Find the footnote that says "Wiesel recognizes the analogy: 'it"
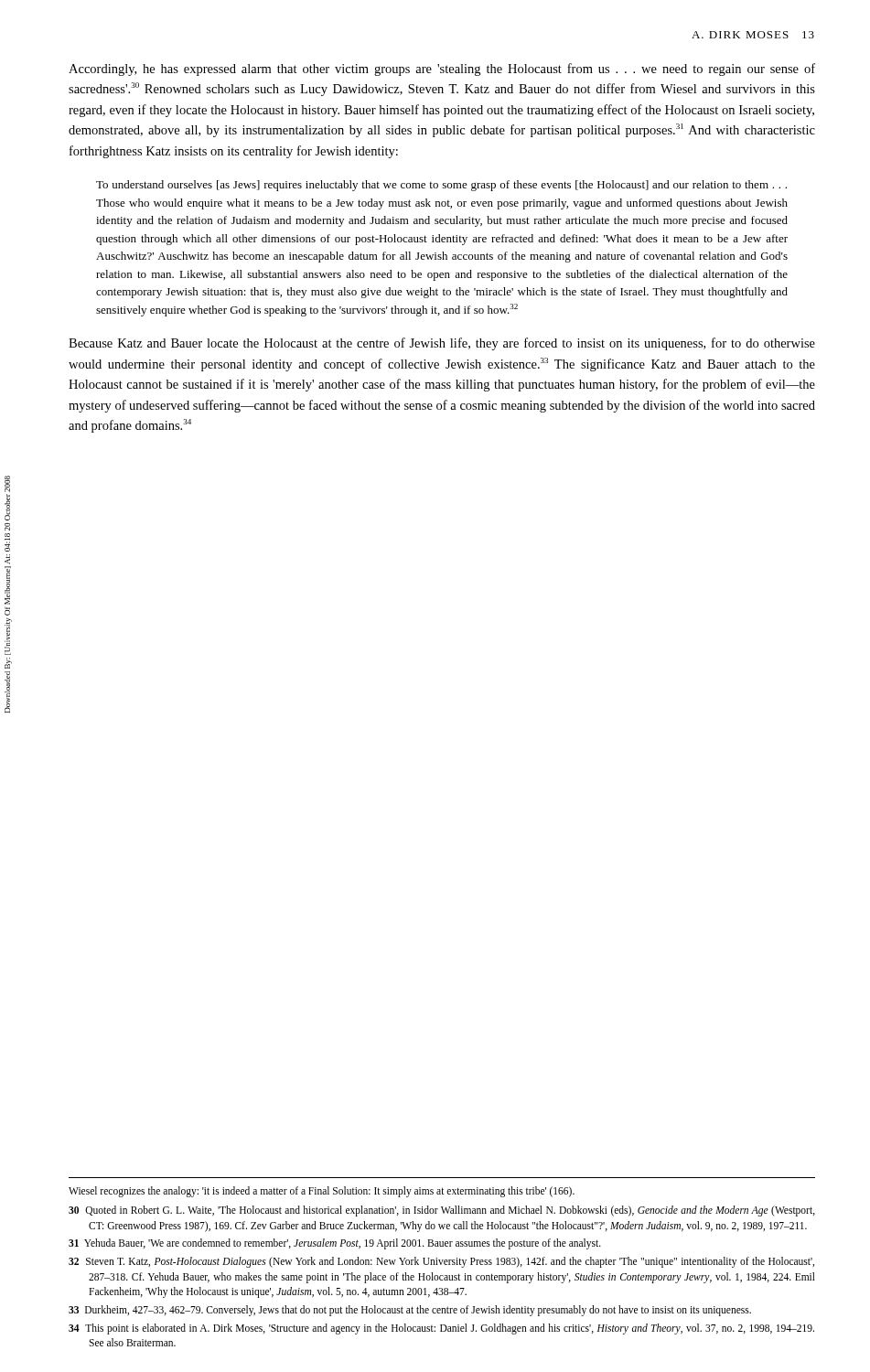The height and width of the screenshot is (1372, 870). [x=322, y=1191]
